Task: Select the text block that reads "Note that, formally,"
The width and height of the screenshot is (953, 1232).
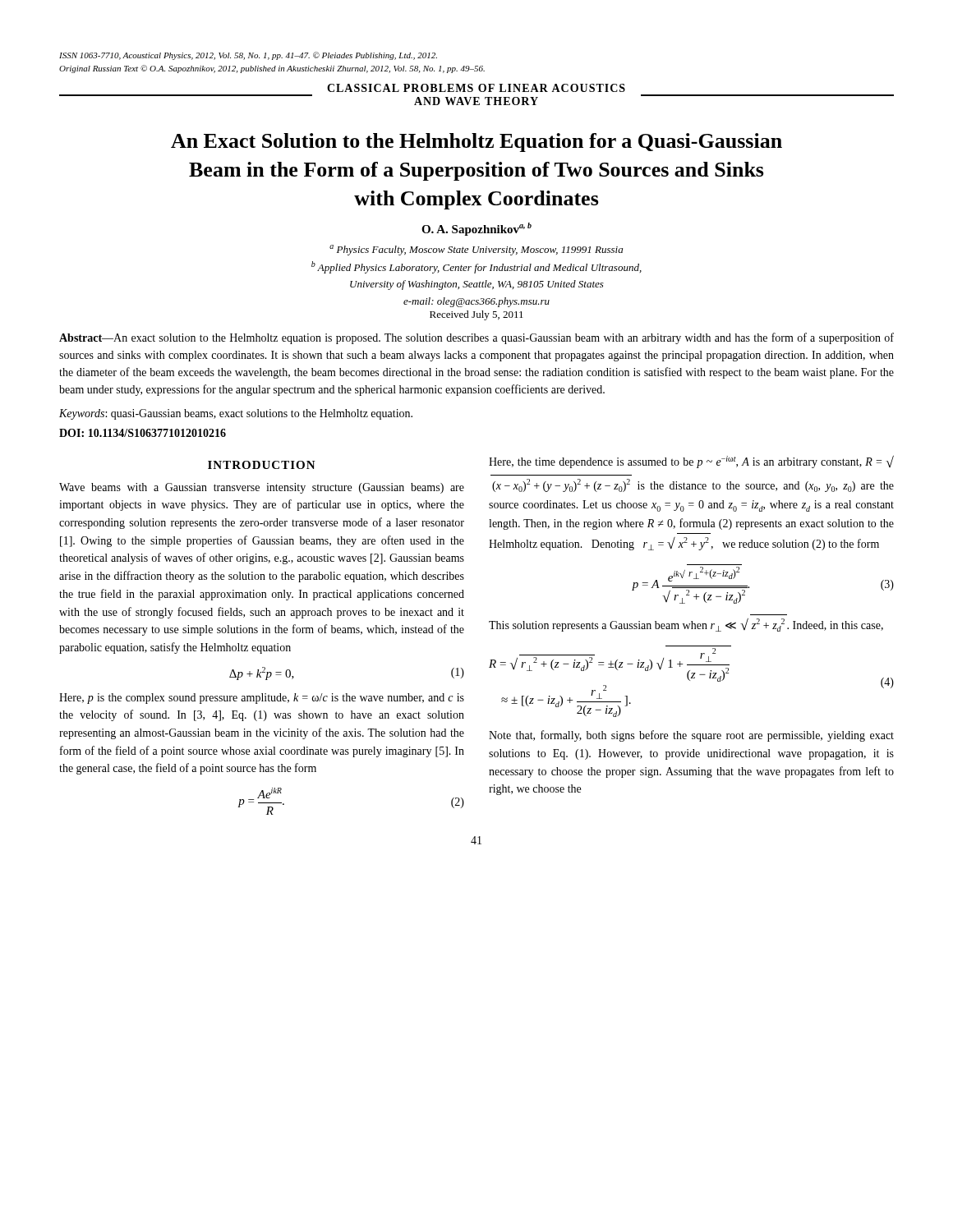Action: (x=691, y=762)
